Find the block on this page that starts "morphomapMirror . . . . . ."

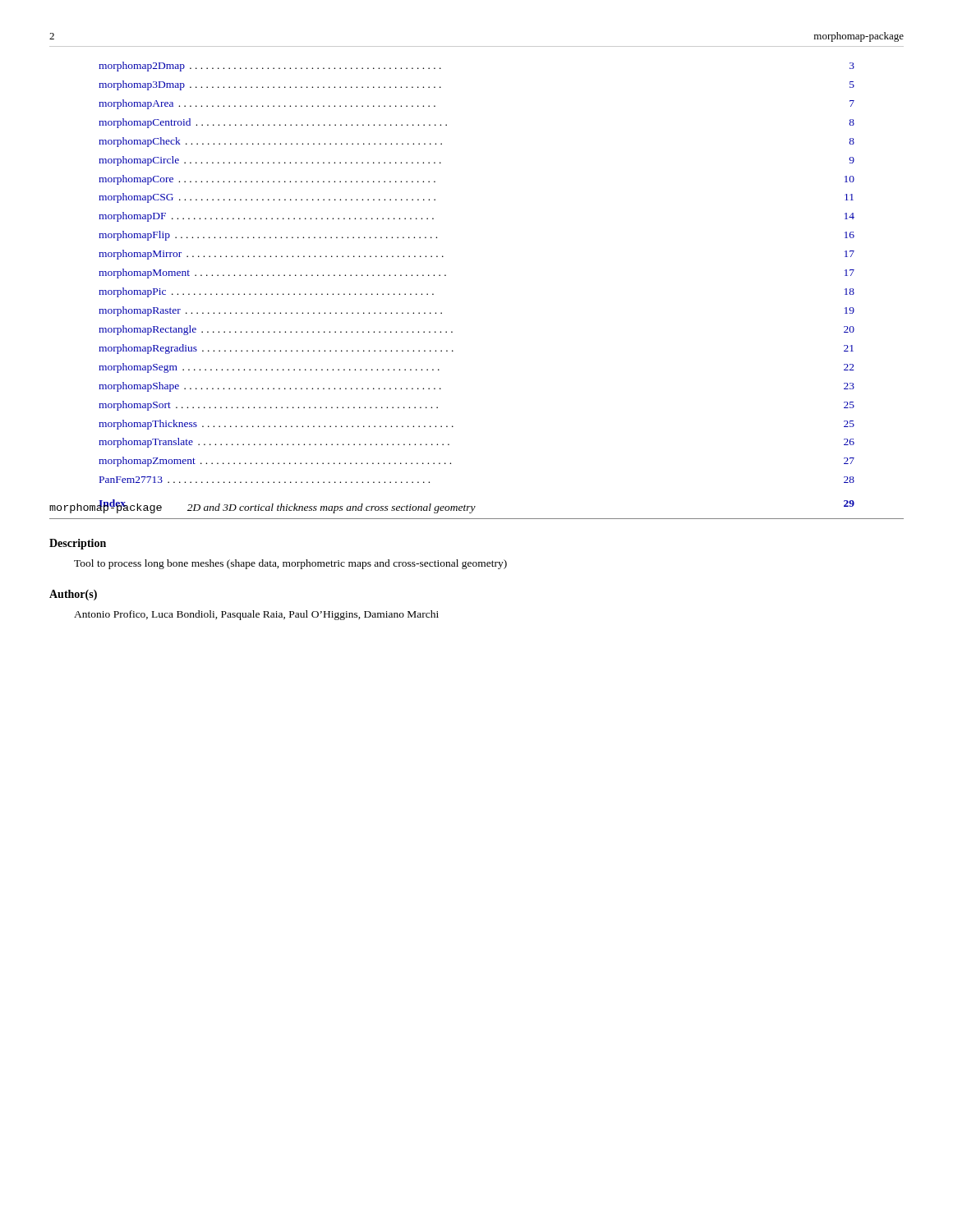(144, 254)
